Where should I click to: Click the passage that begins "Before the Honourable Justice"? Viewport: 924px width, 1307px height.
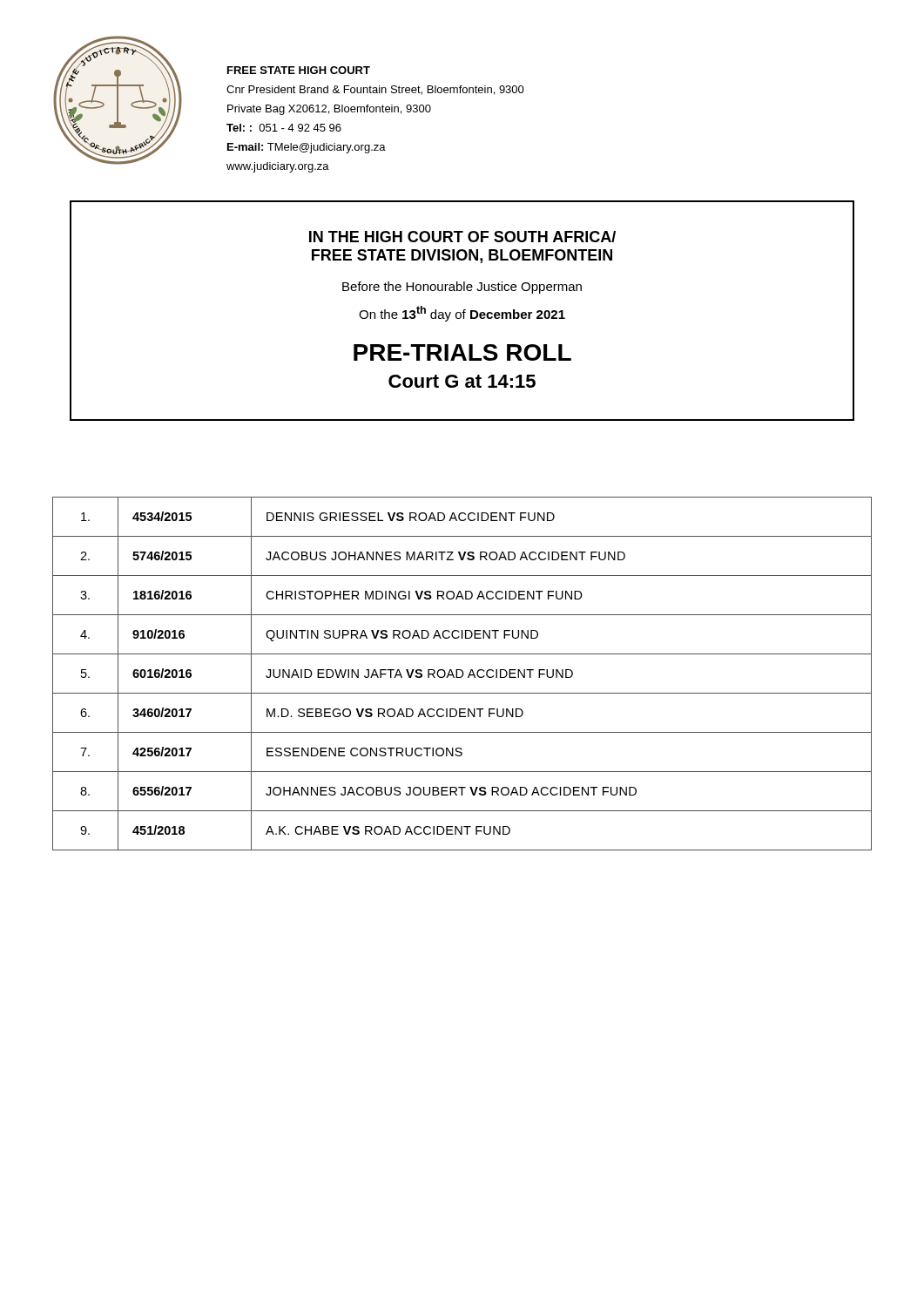click(462, 286)
